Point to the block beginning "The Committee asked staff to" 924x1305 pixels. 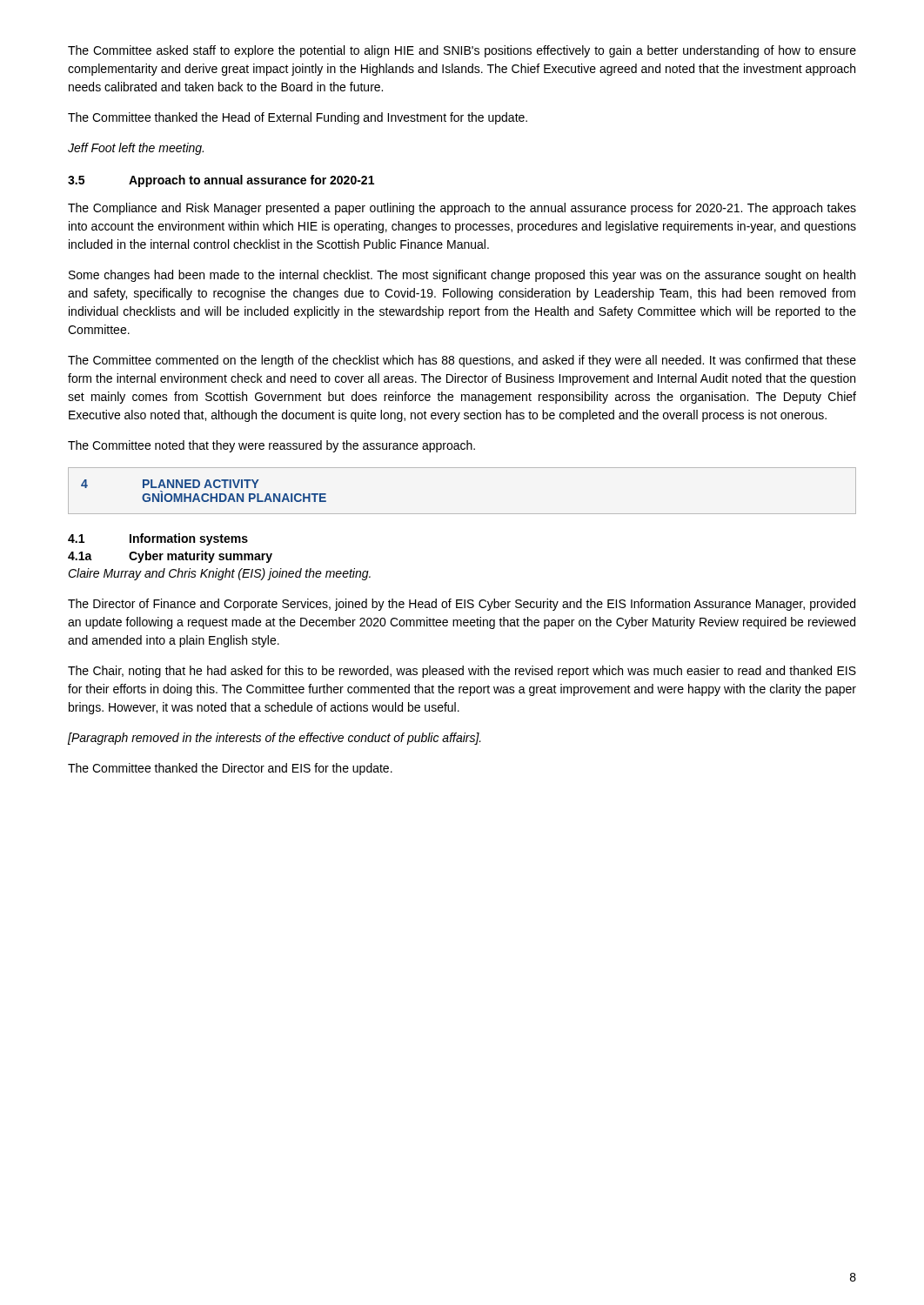[462, 69]
